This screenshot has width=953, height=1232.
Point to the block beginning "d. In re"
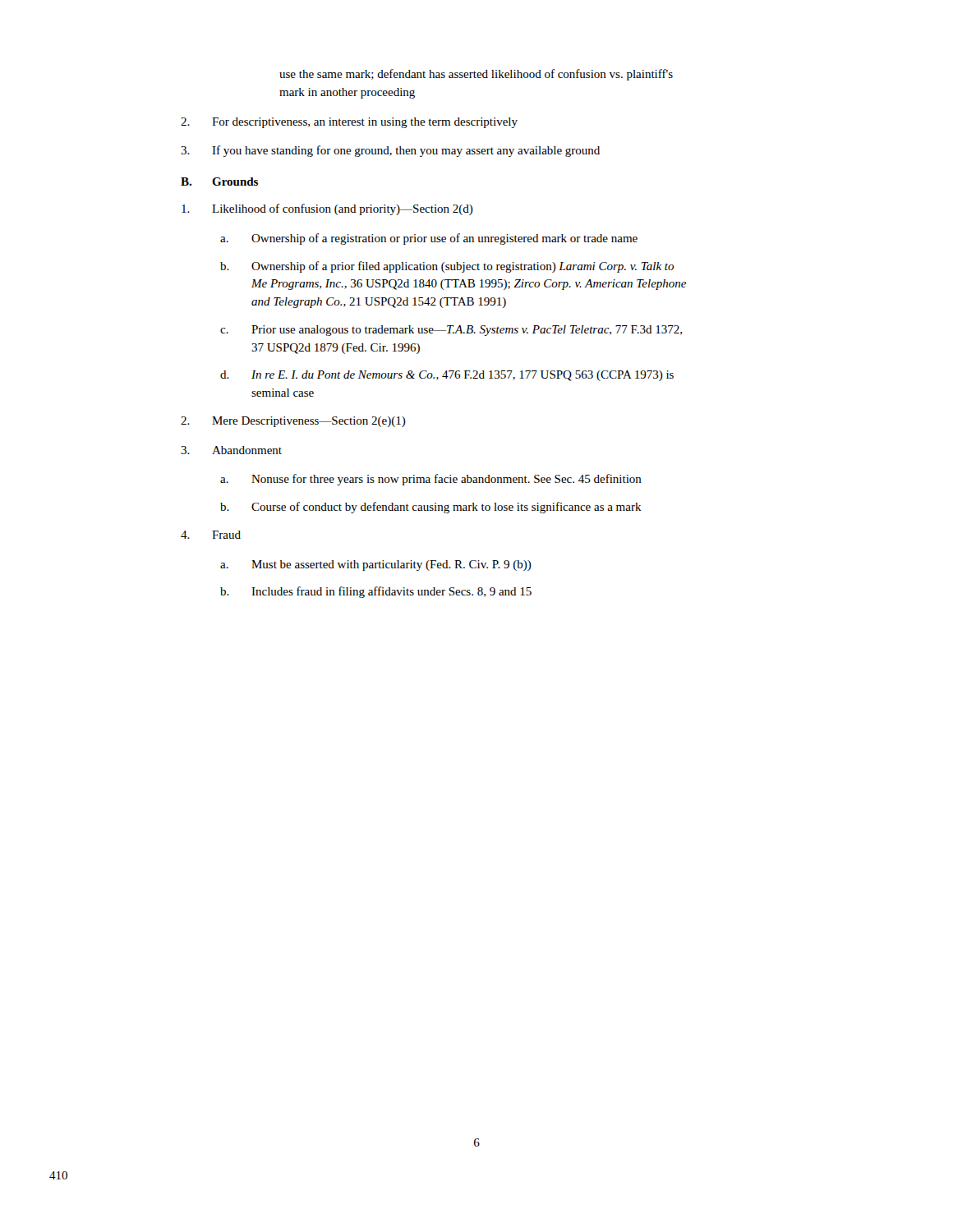pos(455,384)
